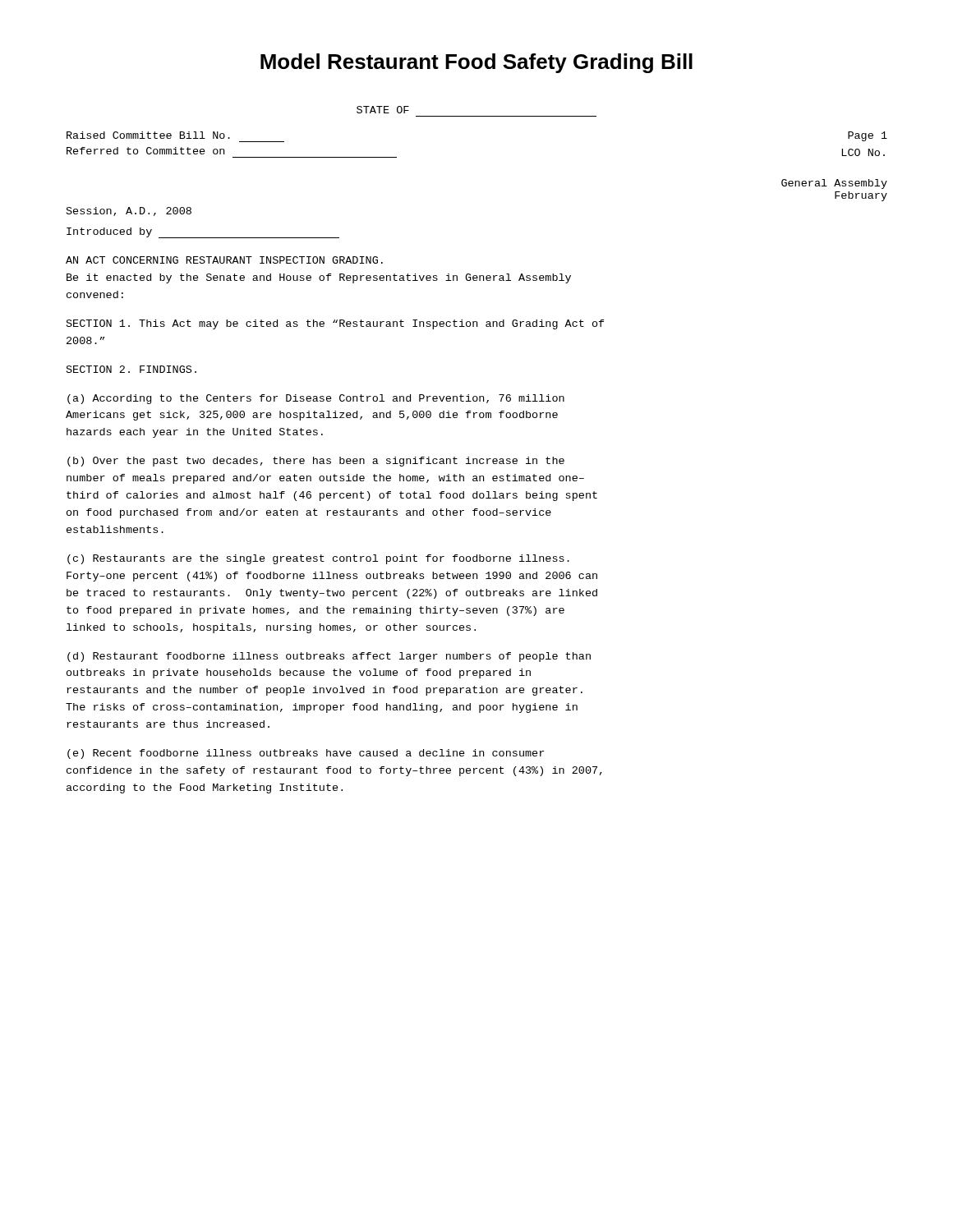Select the passage starting "(e) Recent foodborne"
The height and width of the screenshot is (1232, 953).
(335, 771)
